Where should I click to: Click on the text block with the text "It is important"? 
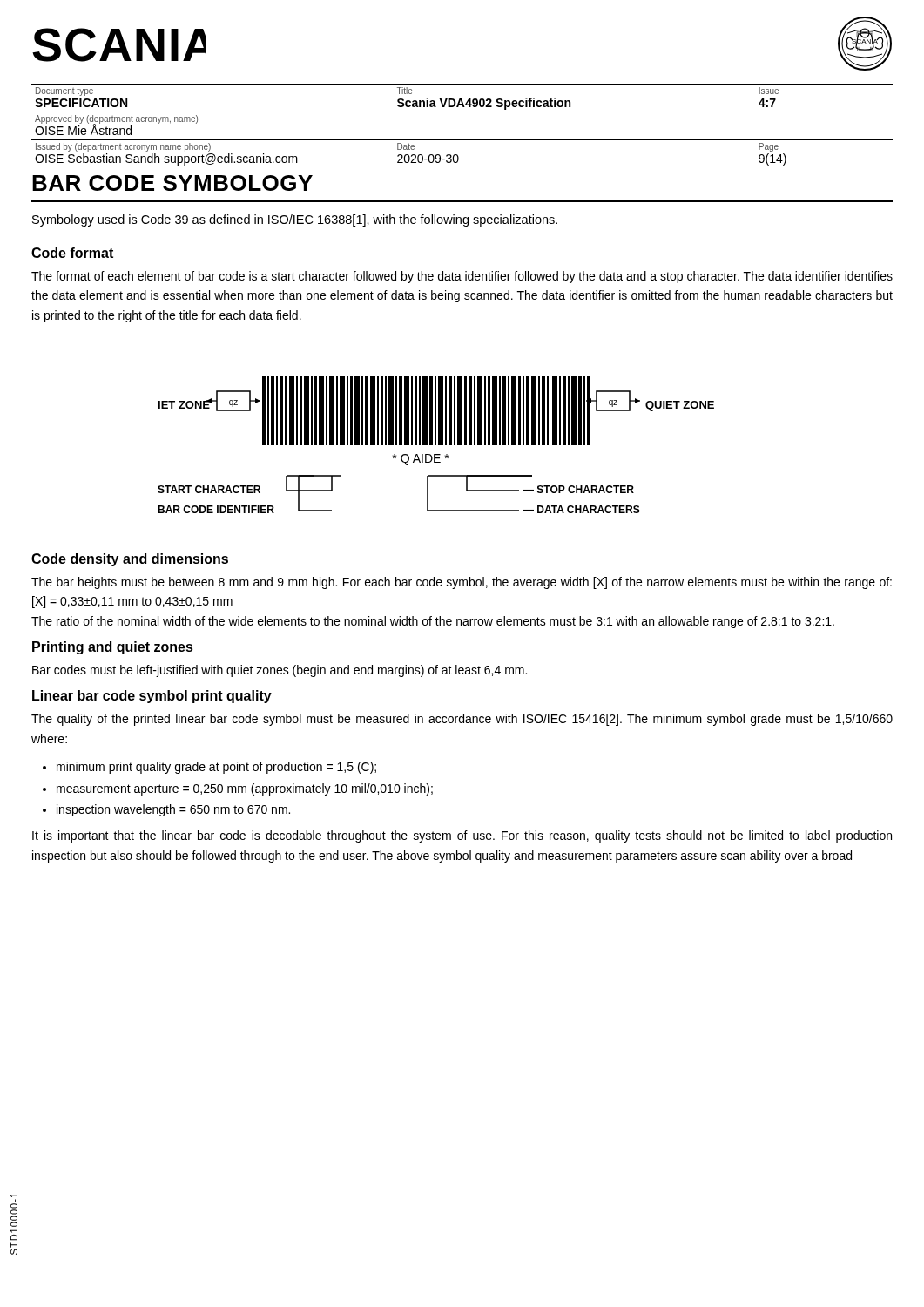tap(462, 846)
